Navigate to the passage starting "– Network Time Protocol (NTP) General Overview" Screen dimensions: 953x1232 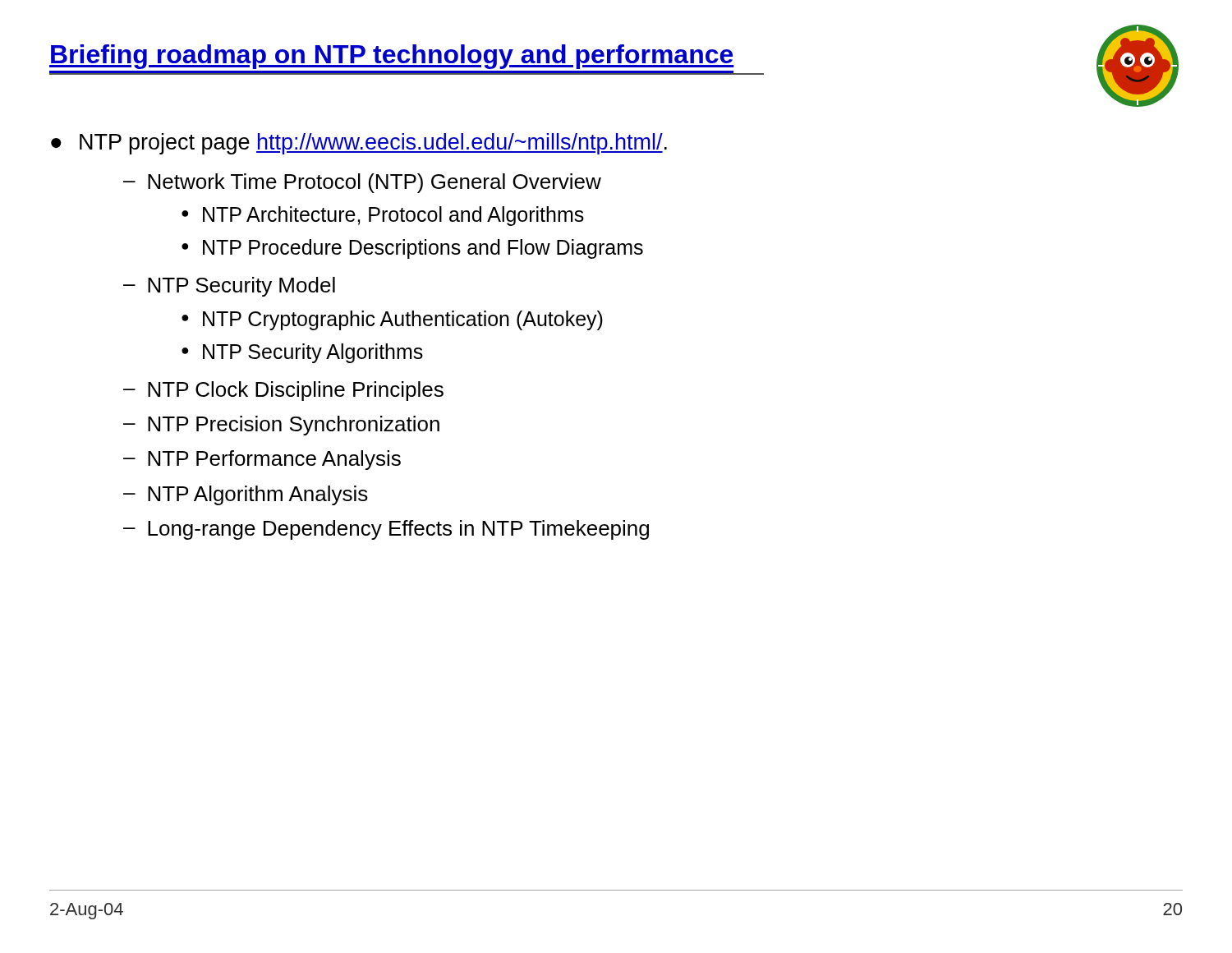tap(362, 182)
